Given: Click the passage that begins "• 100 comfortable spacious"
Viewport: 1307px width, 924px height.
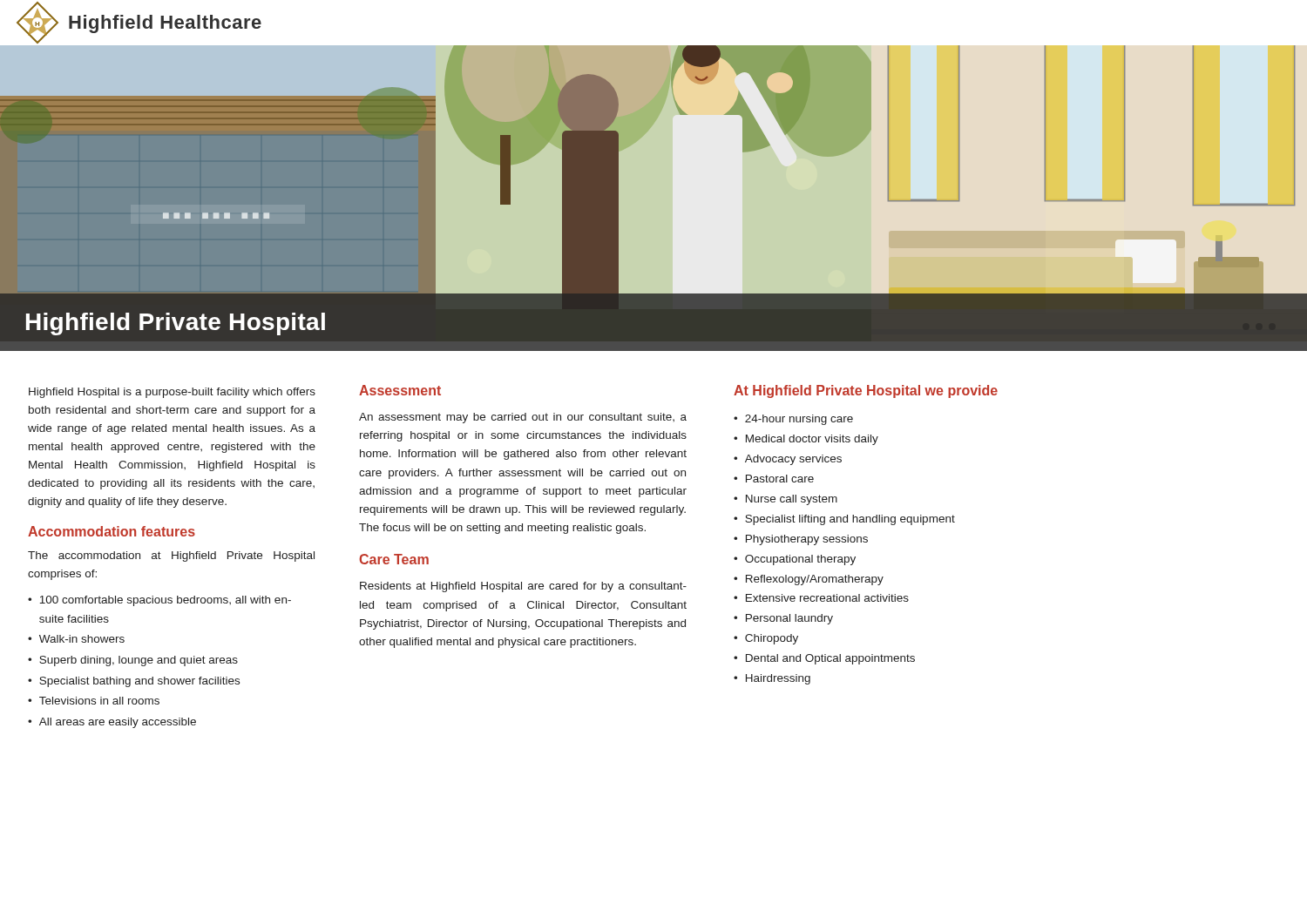Looking at the screenshot, I should tap(172, 610).
